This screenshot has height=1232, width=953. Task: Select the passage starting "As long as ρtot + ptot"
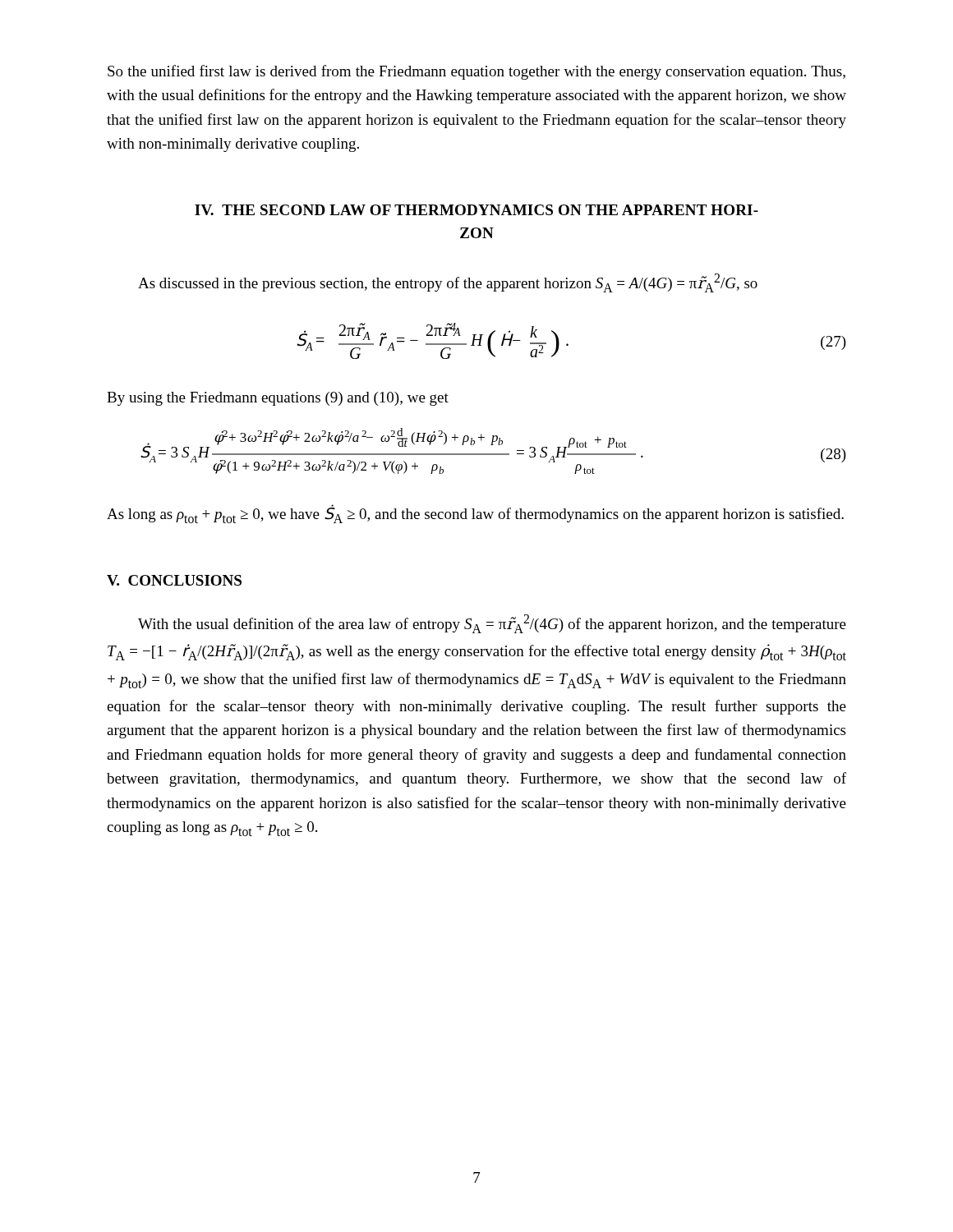point(476,515)
